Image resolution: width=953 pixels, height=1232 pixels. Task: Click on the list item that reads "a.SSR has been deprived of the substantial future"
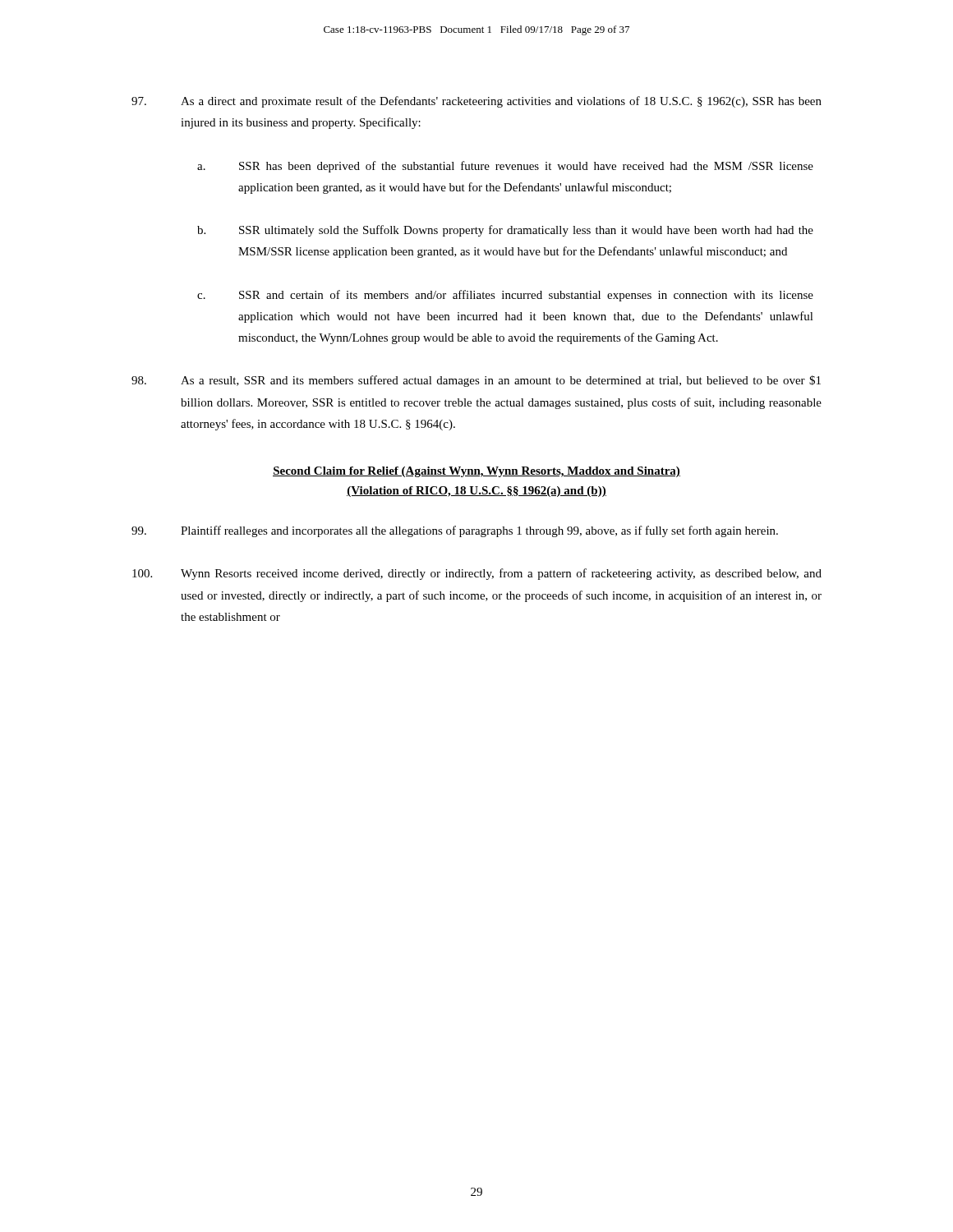click(x=505, y=176)
